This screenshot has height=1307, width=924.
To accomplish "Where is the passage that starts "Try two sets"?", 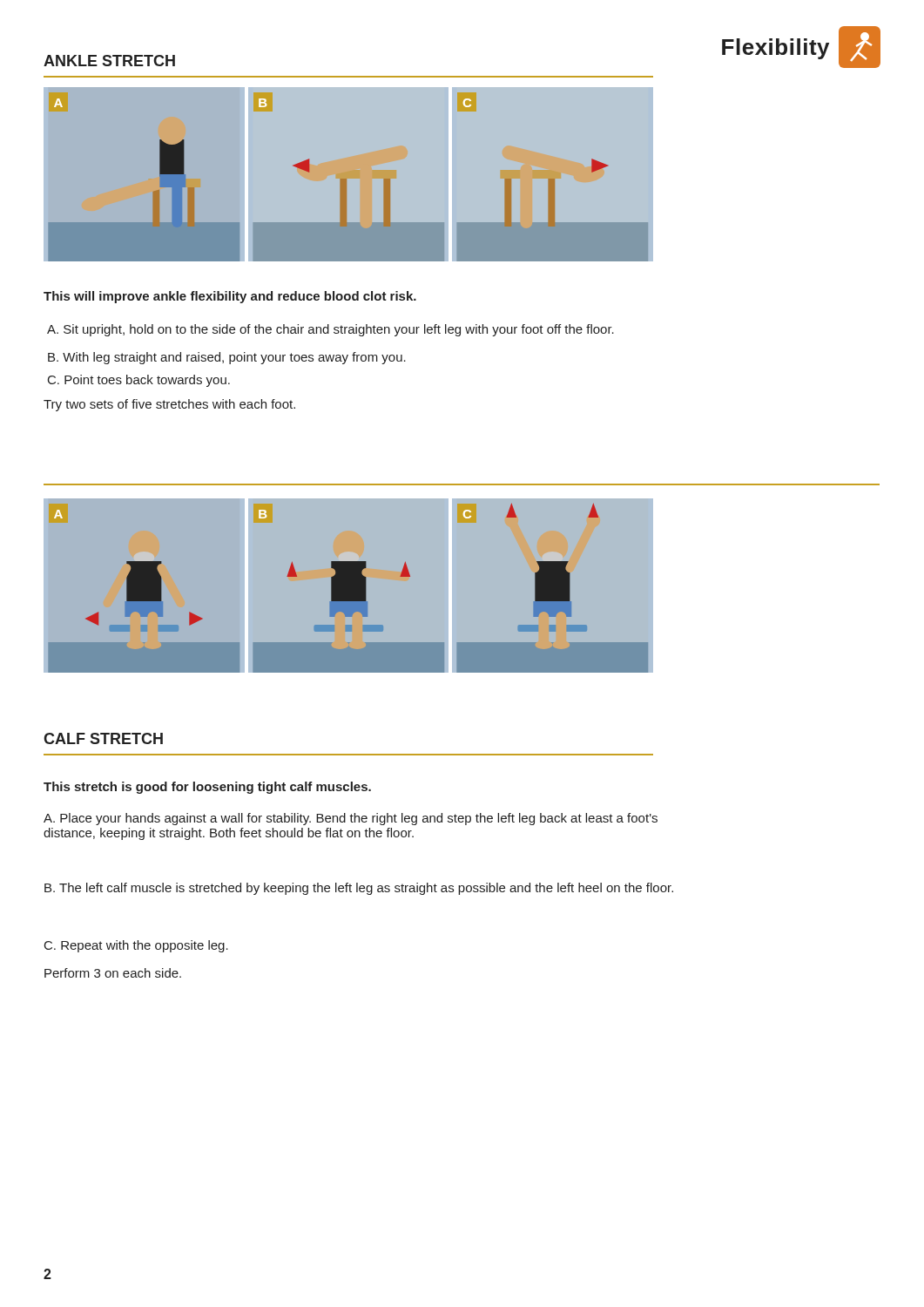I will click(169, 405).
